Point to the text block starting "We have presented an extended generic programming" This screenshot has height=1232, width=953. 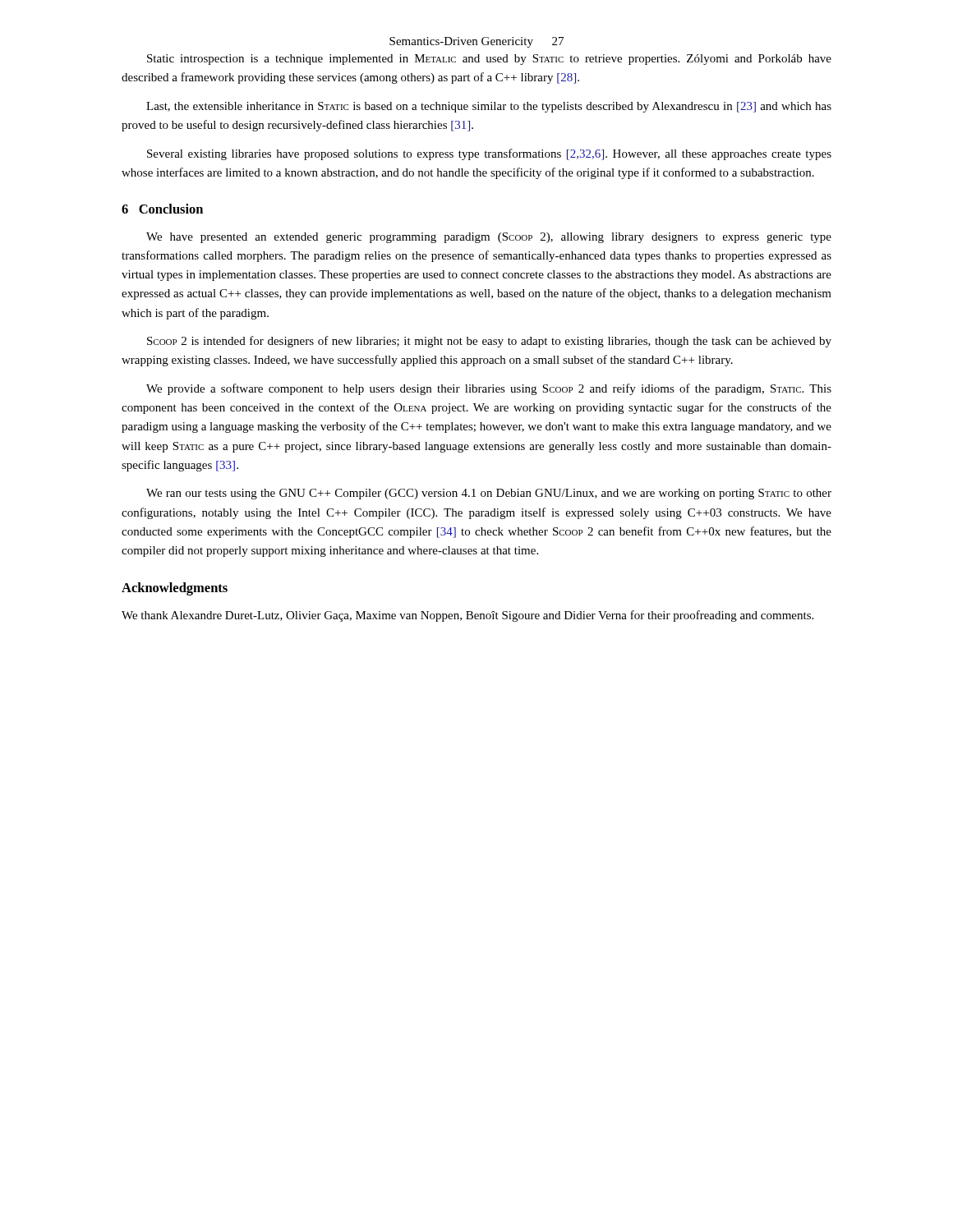pos(476,275)
